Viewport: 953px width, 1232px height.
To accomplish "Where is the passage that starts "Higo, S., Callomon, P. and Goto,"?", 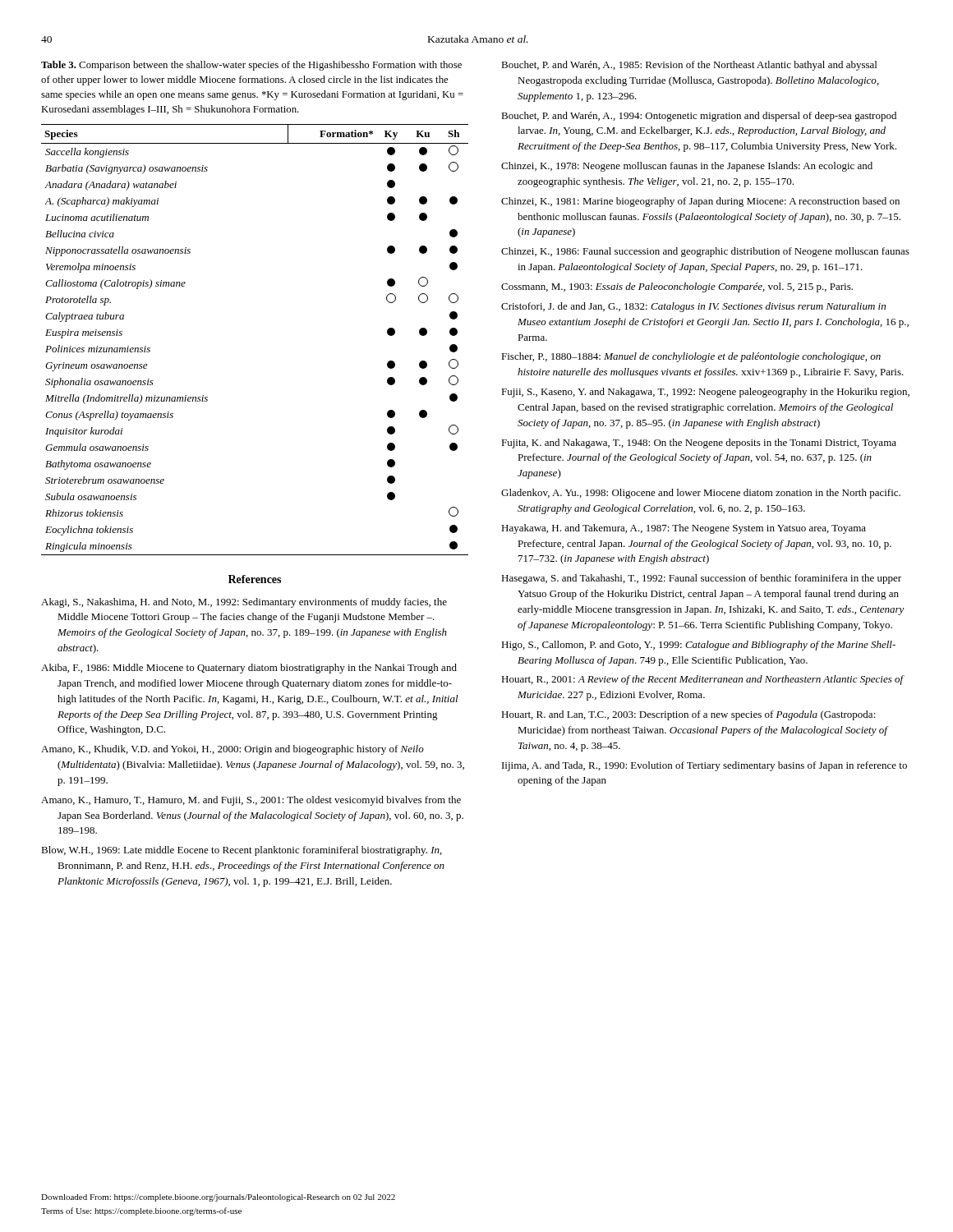I will tap(698, 652).
